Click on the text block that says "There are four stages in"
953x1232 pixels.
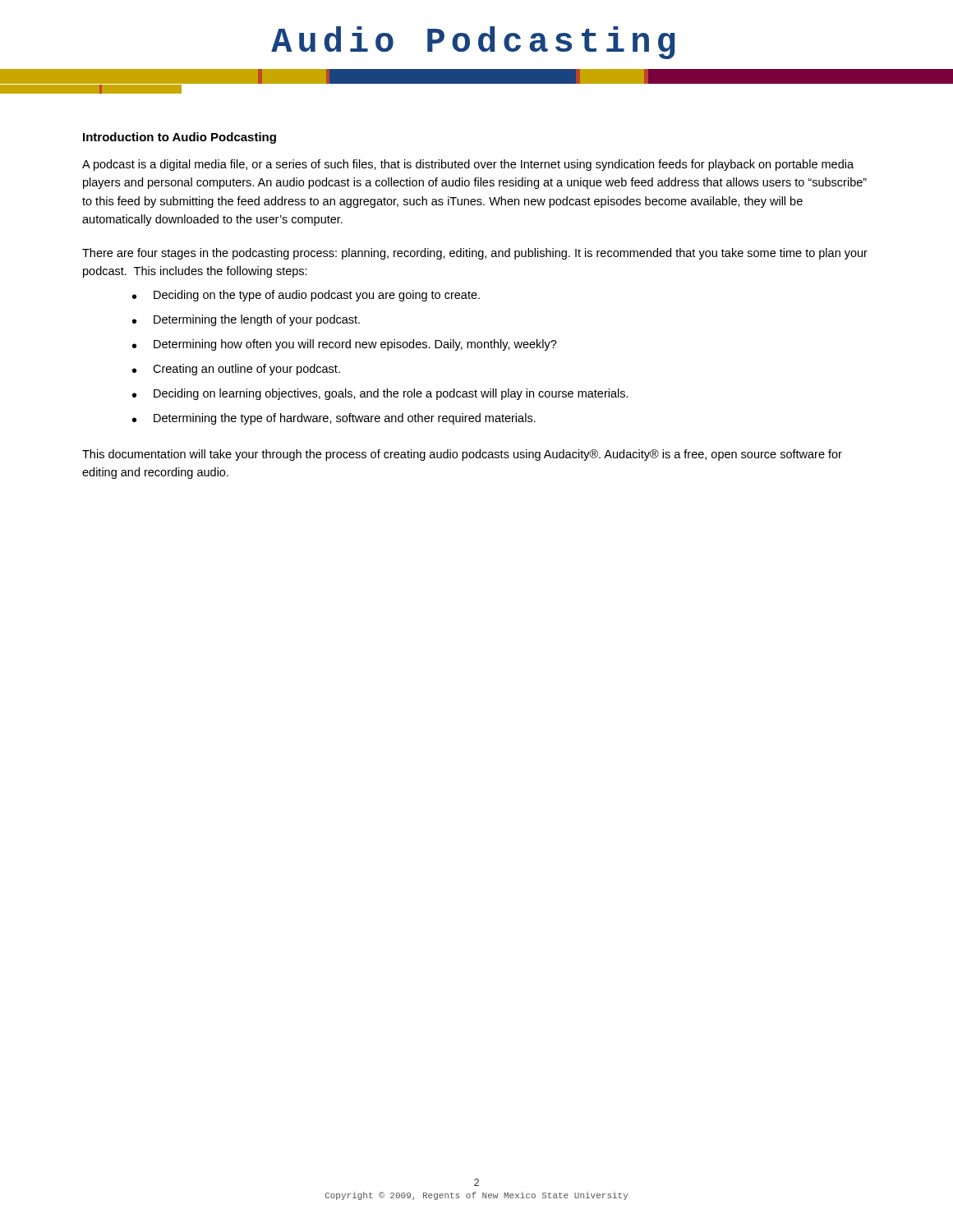click(475, 262)
